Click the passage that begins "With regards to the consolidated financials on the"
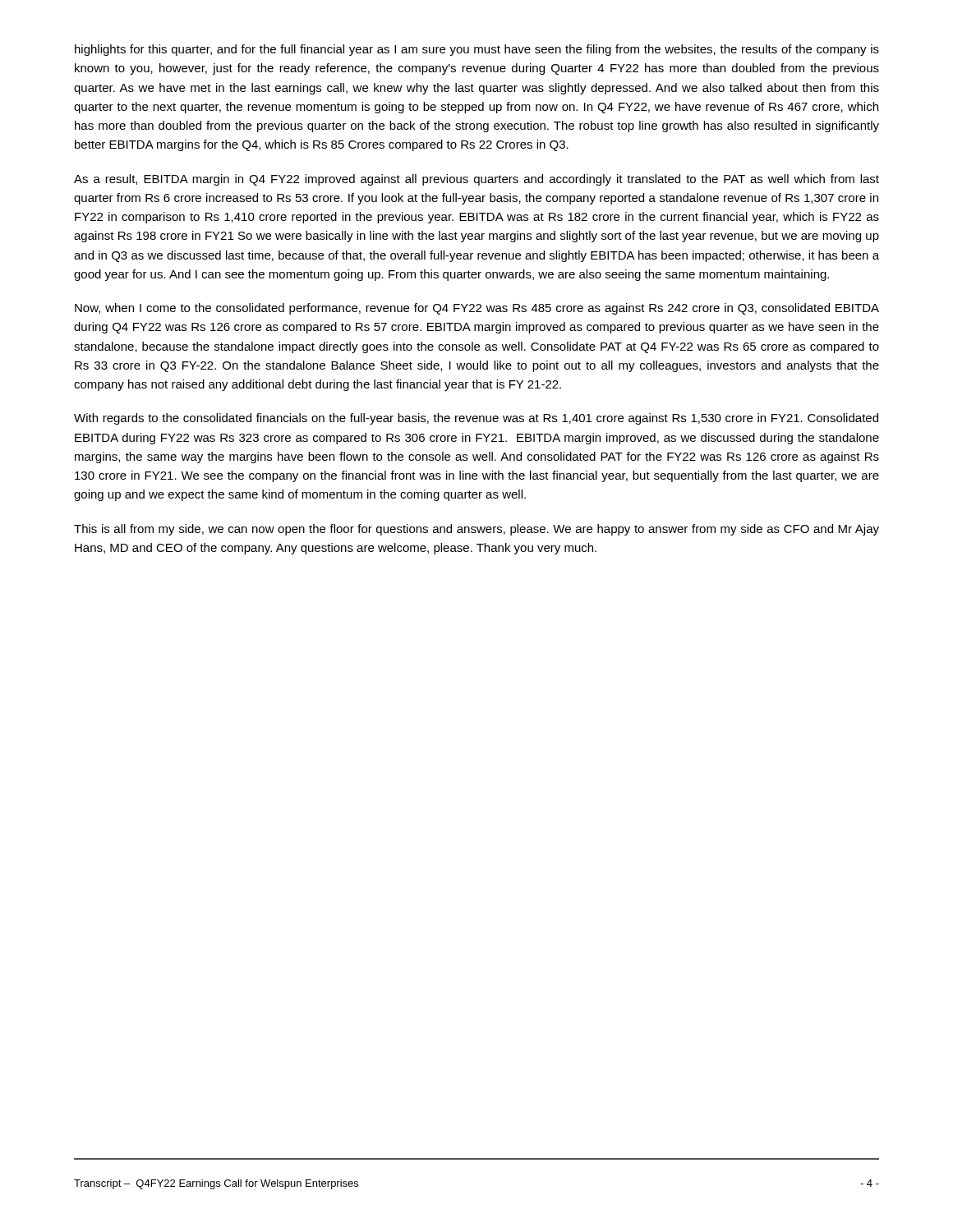This screenshot has height=1232, width=953. click(476, 456)
